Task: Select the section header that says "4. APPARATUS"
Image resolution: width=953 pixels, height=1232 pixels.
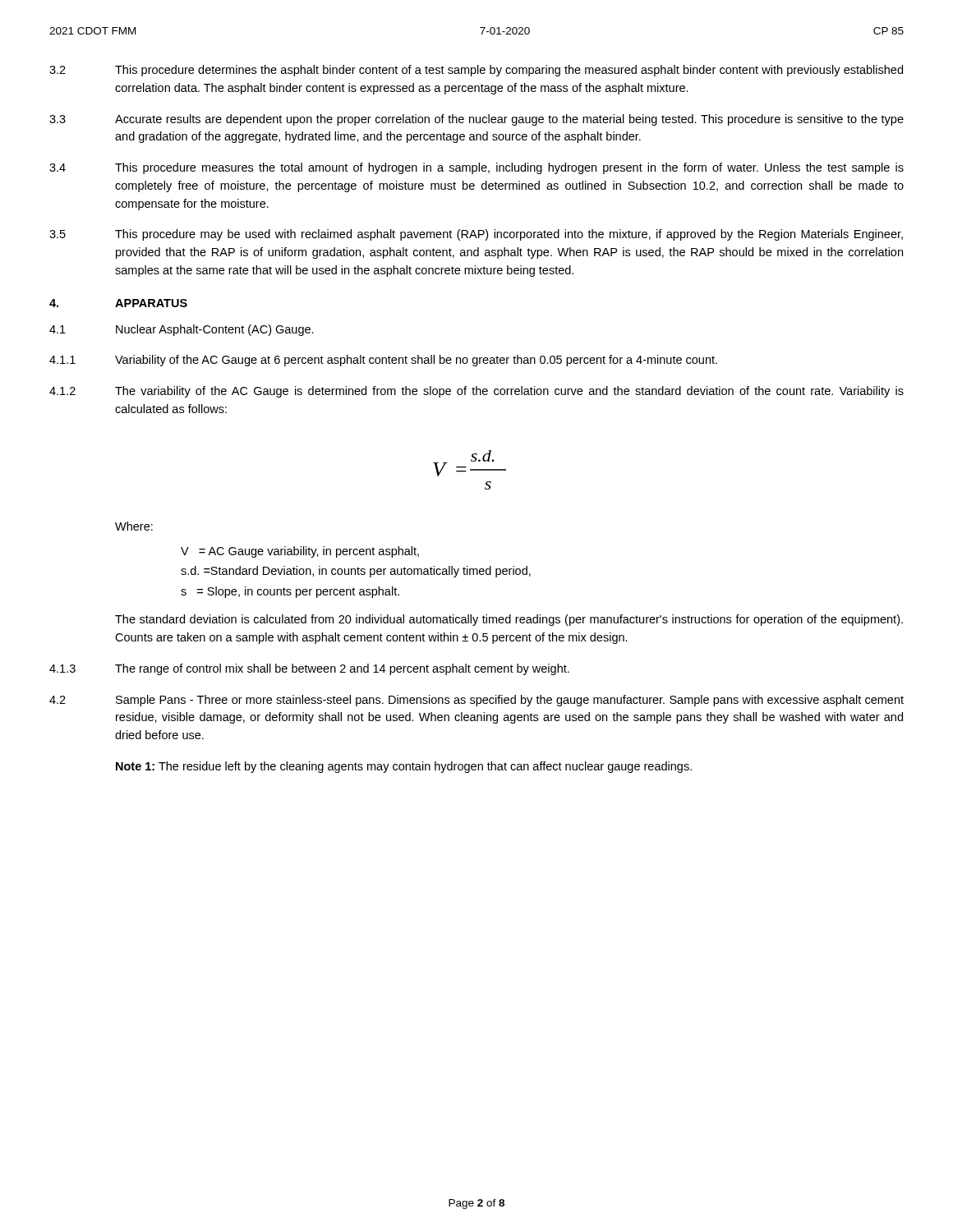Action: tap(118, 303)
